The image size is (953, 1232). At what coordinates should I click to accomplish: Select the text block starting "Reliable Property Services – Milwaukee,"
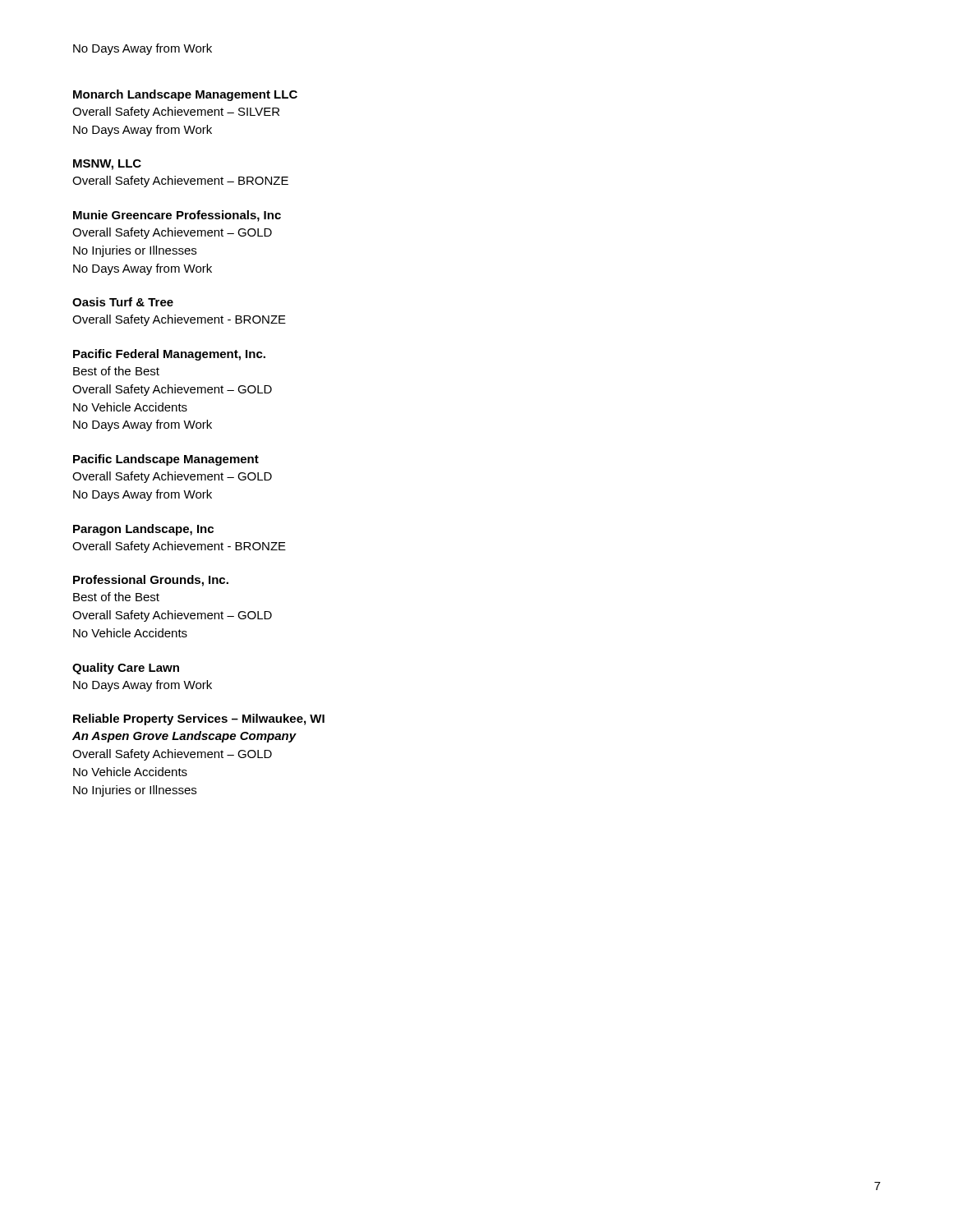199,719
